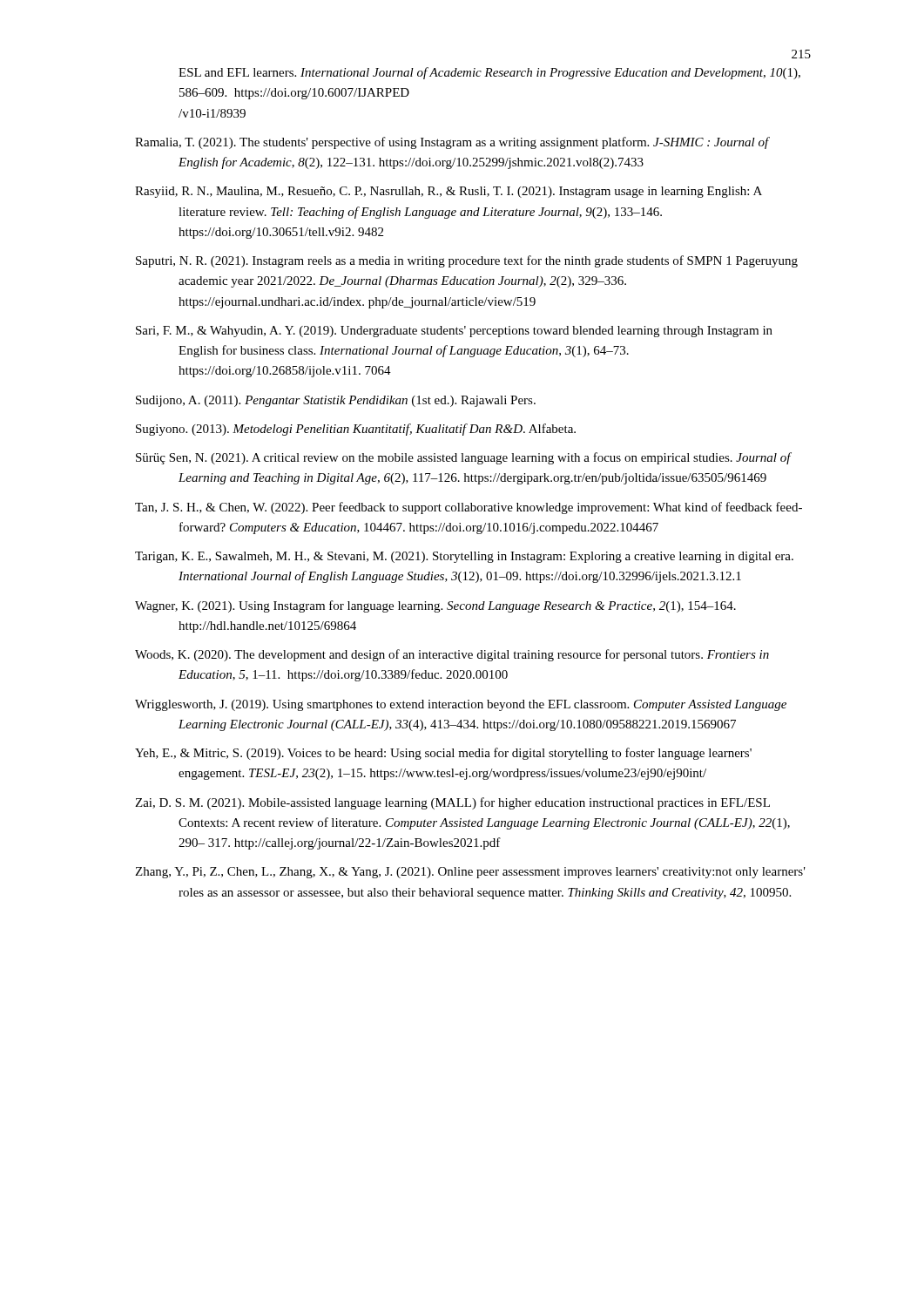Locate the text block that reads "ESL and EFL learners. International Journal"
This screenshot has width=924, height=1307.
point(489,73)
